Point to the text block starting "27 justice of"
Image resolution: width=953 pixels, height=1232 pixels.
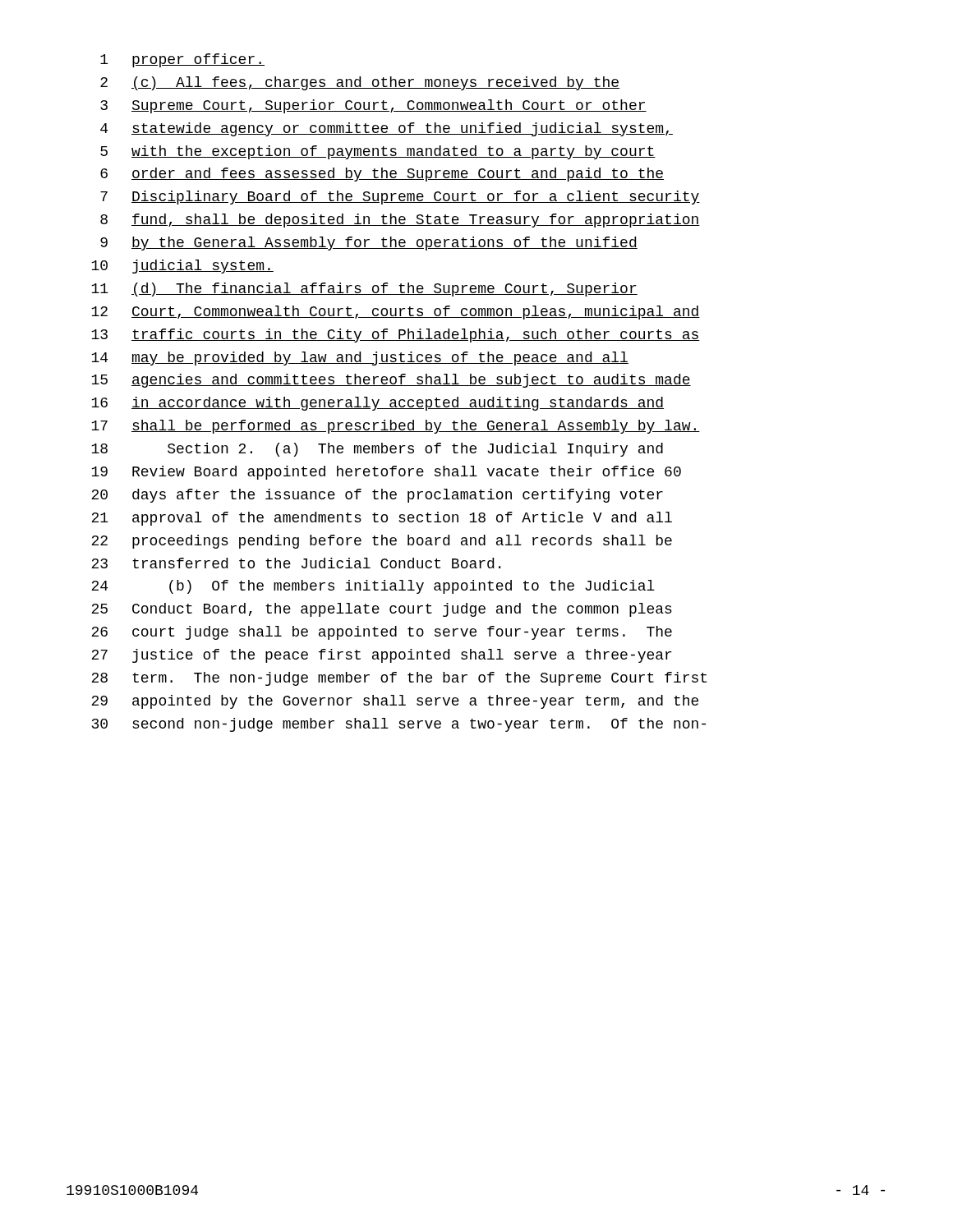476,656
